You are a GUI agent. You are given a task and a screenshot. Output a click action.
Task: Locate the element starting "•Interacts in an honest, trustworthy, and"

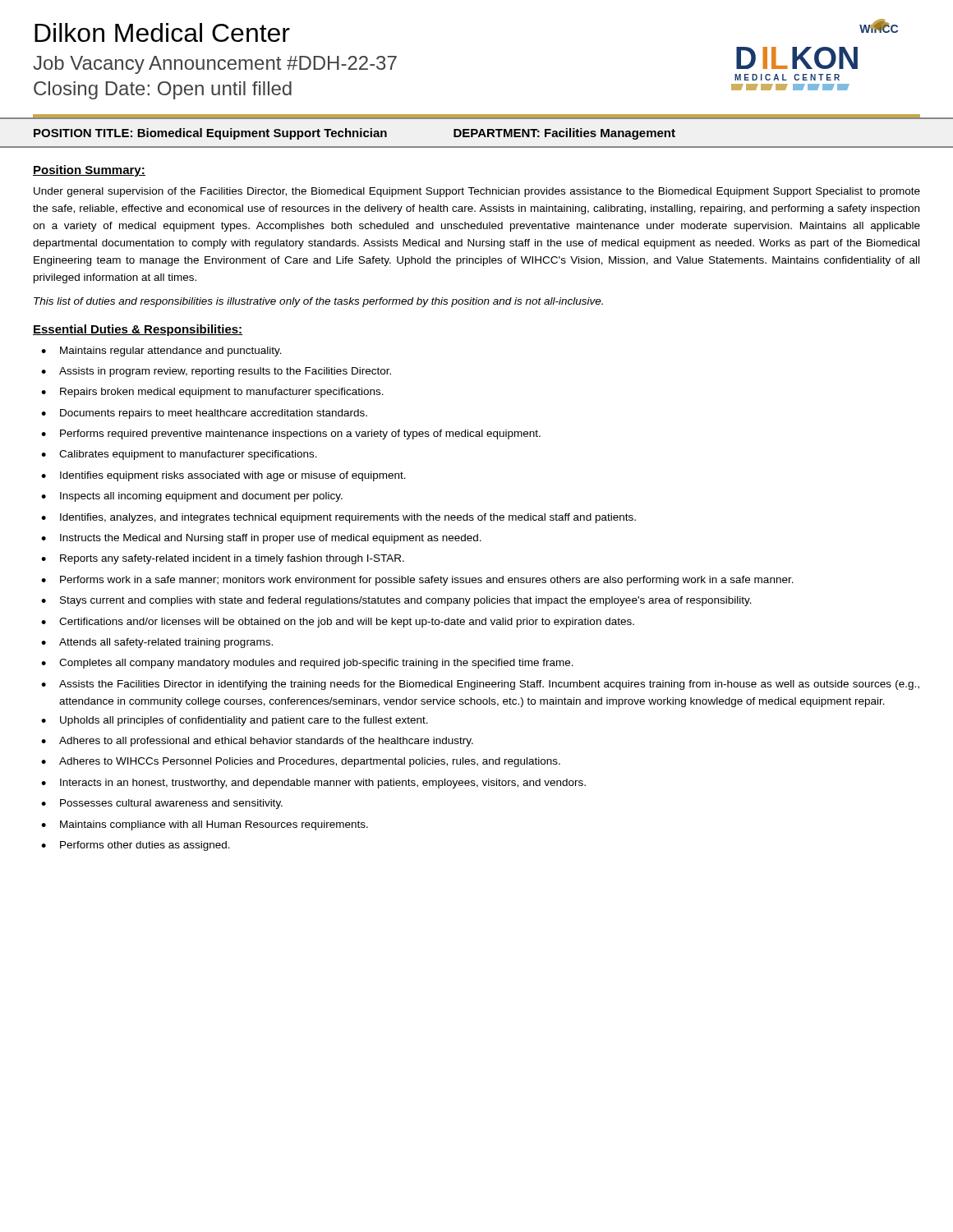pyautogui.click(x=481, y=784)
